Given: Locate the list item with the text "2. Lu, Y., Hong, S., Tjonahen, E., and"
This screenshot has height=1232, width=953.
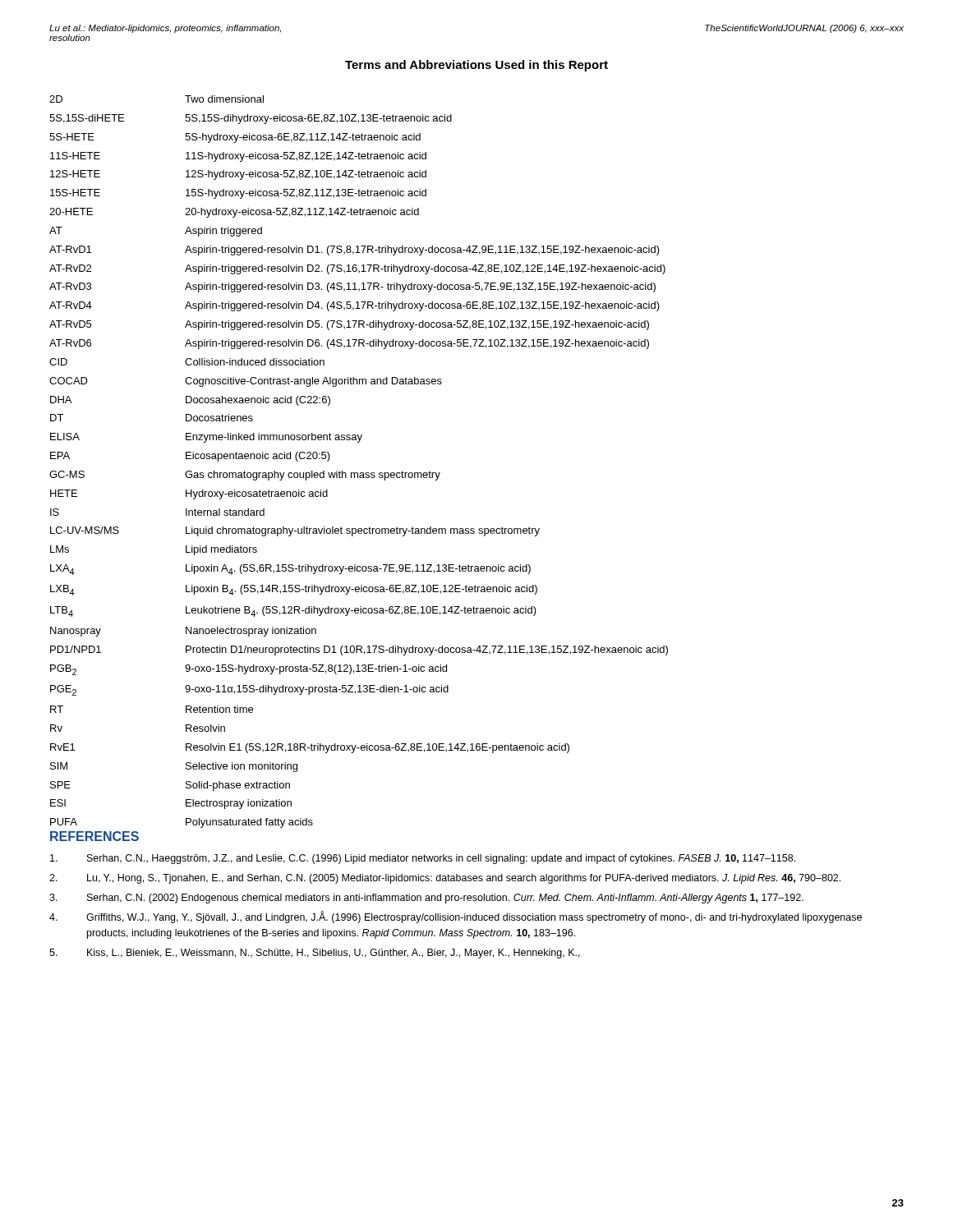Looking at the screenshot, I should coord(476,878).
